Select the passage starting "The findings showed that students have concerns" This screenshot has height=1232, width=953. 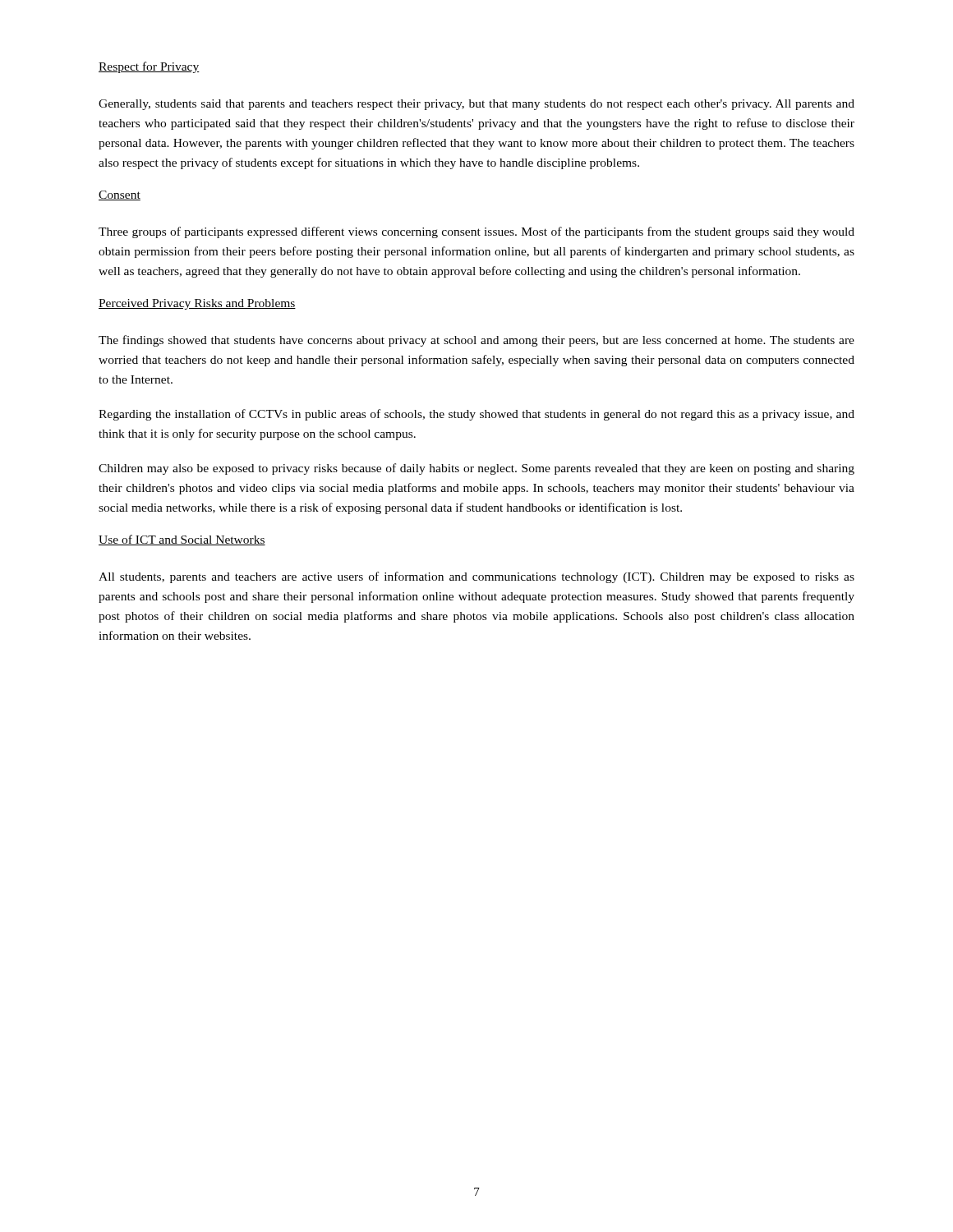[x=476, y=359]
